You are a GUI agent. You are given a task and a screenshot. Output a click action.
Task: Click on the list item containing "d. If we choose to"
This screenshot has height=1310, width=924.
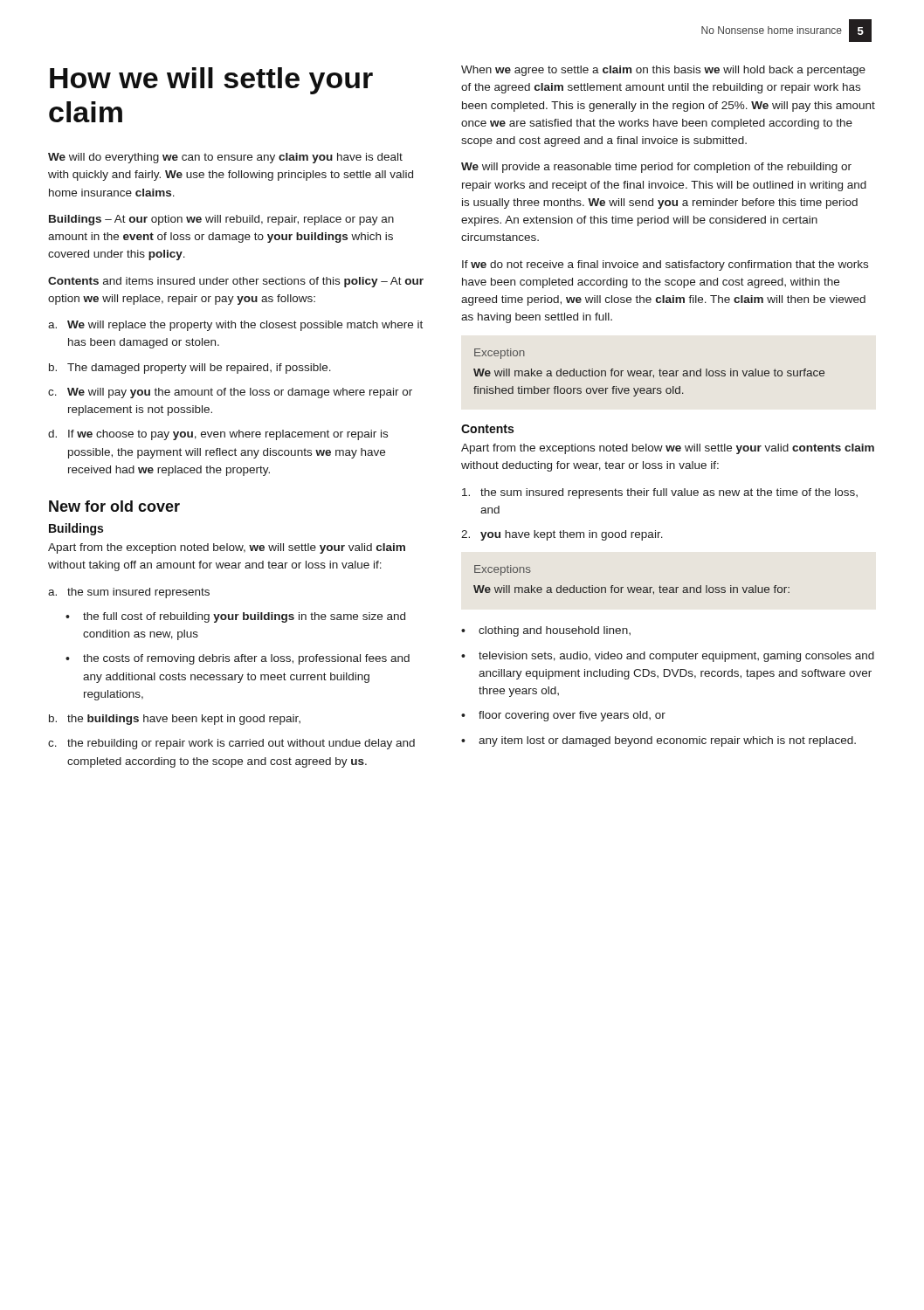236,452
